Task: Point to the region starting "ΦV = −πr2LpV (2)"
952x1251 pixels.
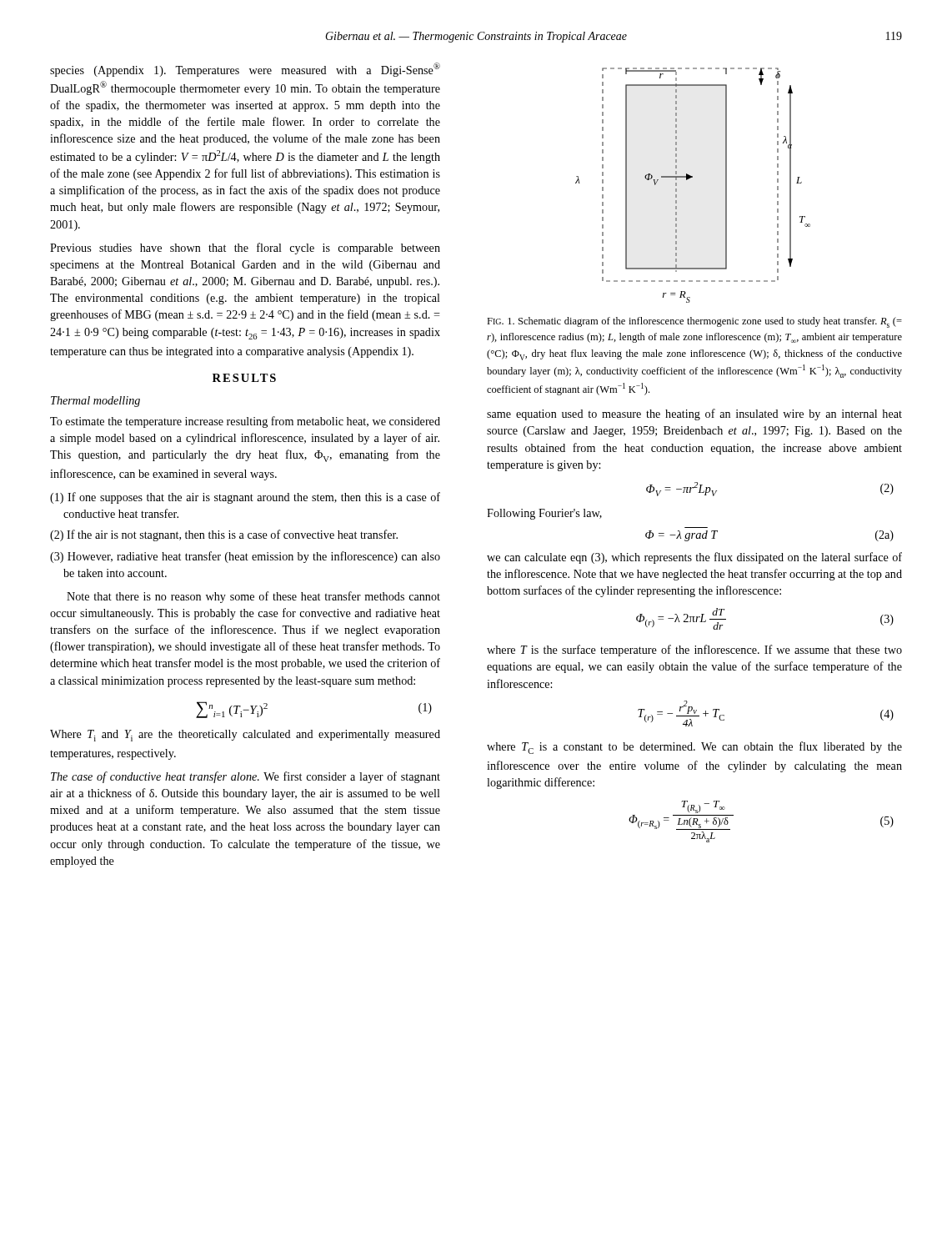Action: pyautogui.click(x=694, y=489)
